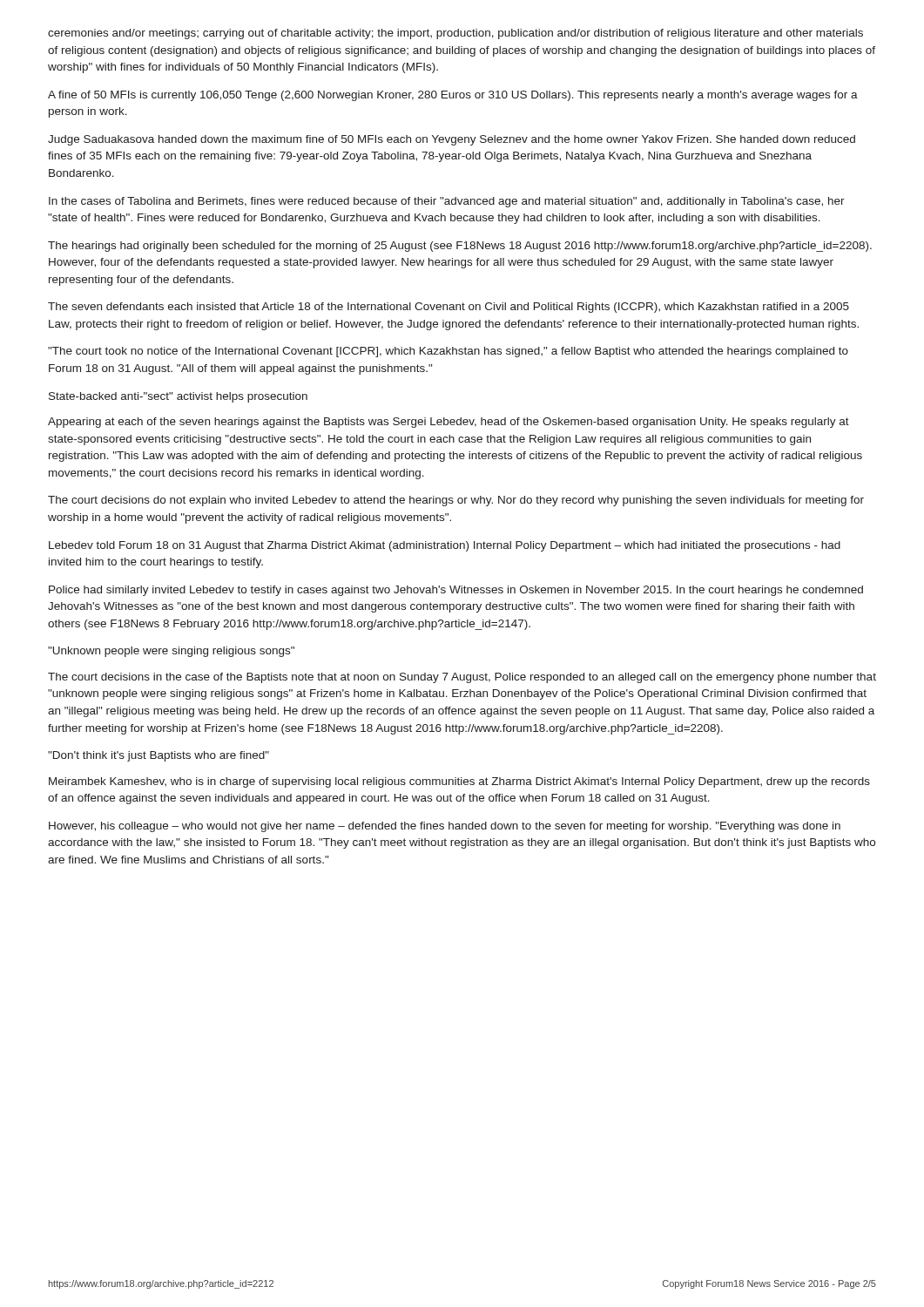The width and height of the screenshot is (924, 1307).
Task: Locate the section header that opens with ""Don't think it's just"
Action: (x=159, y=755)
